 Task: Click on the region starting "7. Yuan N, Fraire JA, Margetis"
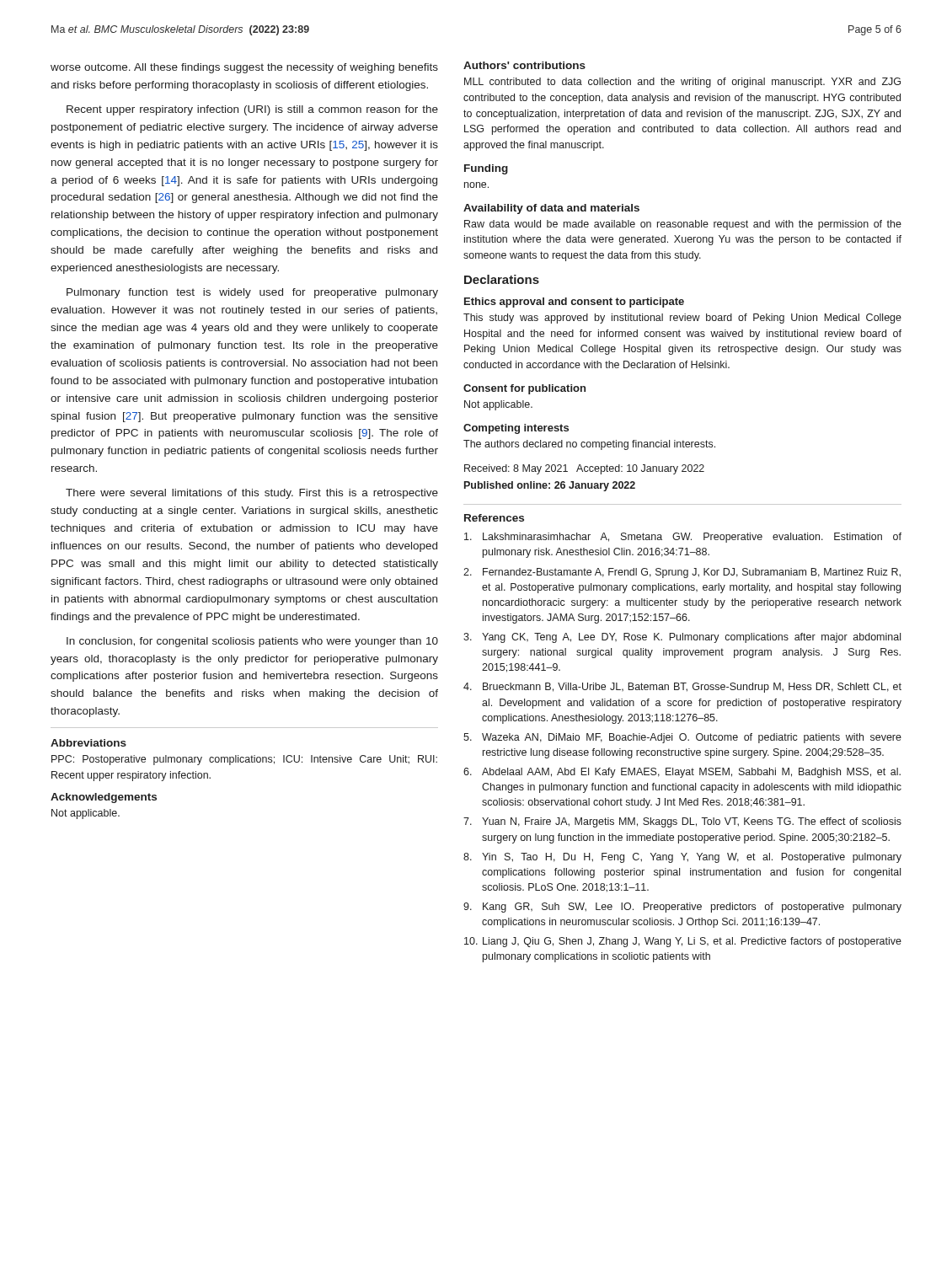click(682, 830)
